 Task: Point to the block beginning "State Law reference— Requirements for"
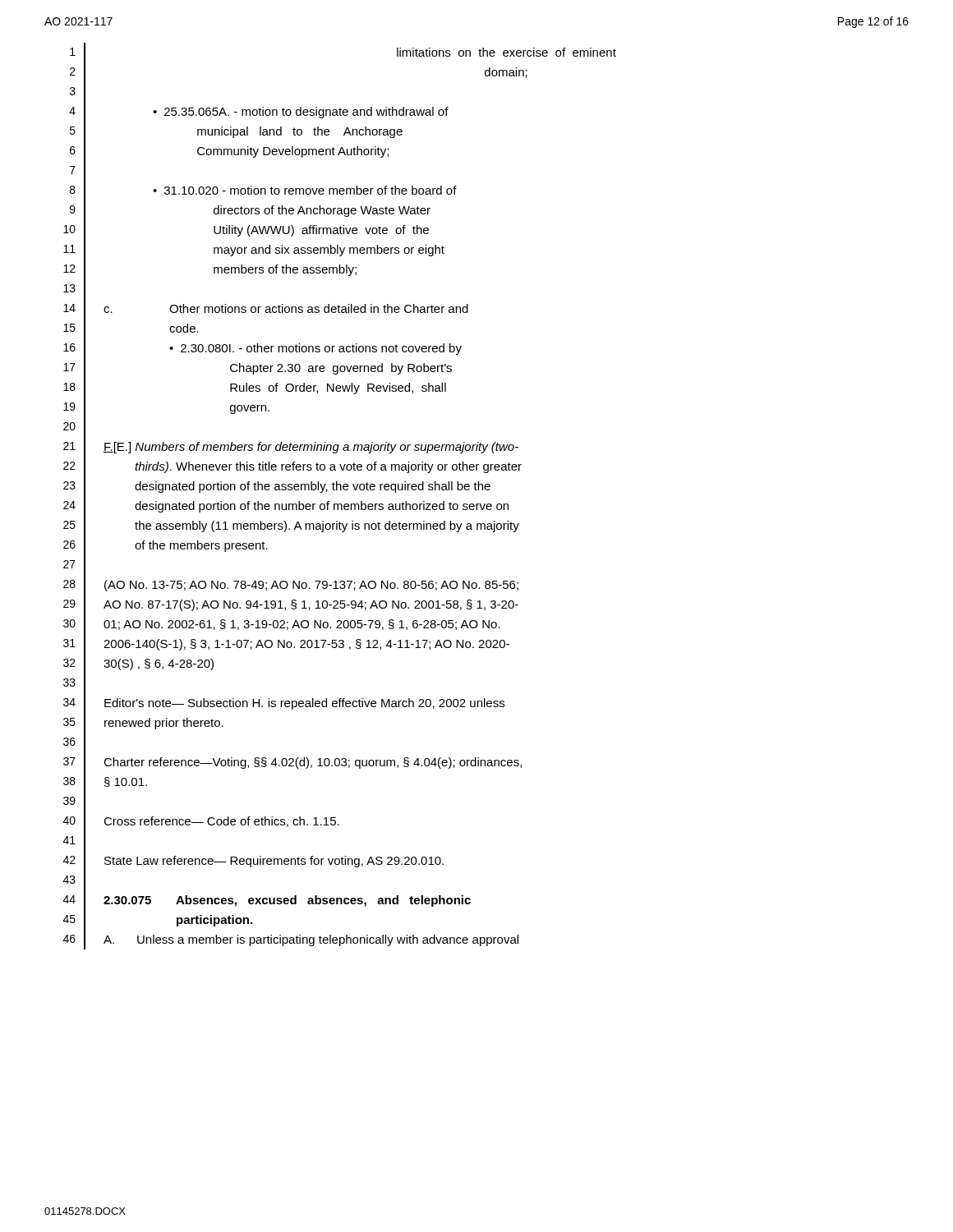pos(274,862)
